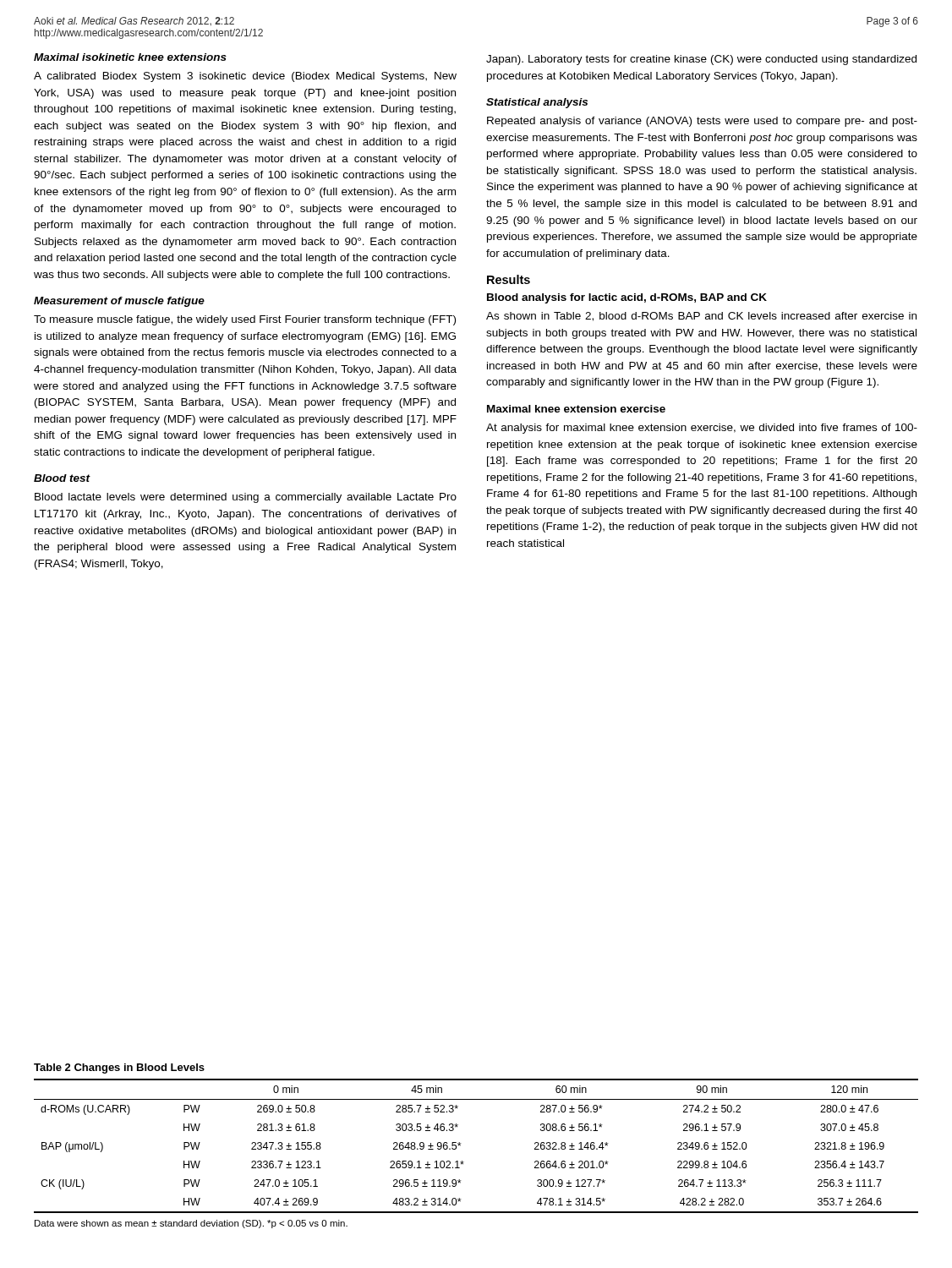Image resolution: width=952 pixels, height=1268 pixels.
Task: Select the block starting "To measure muscle fatigue, the widely"
Action: click(x=245, y=386)
